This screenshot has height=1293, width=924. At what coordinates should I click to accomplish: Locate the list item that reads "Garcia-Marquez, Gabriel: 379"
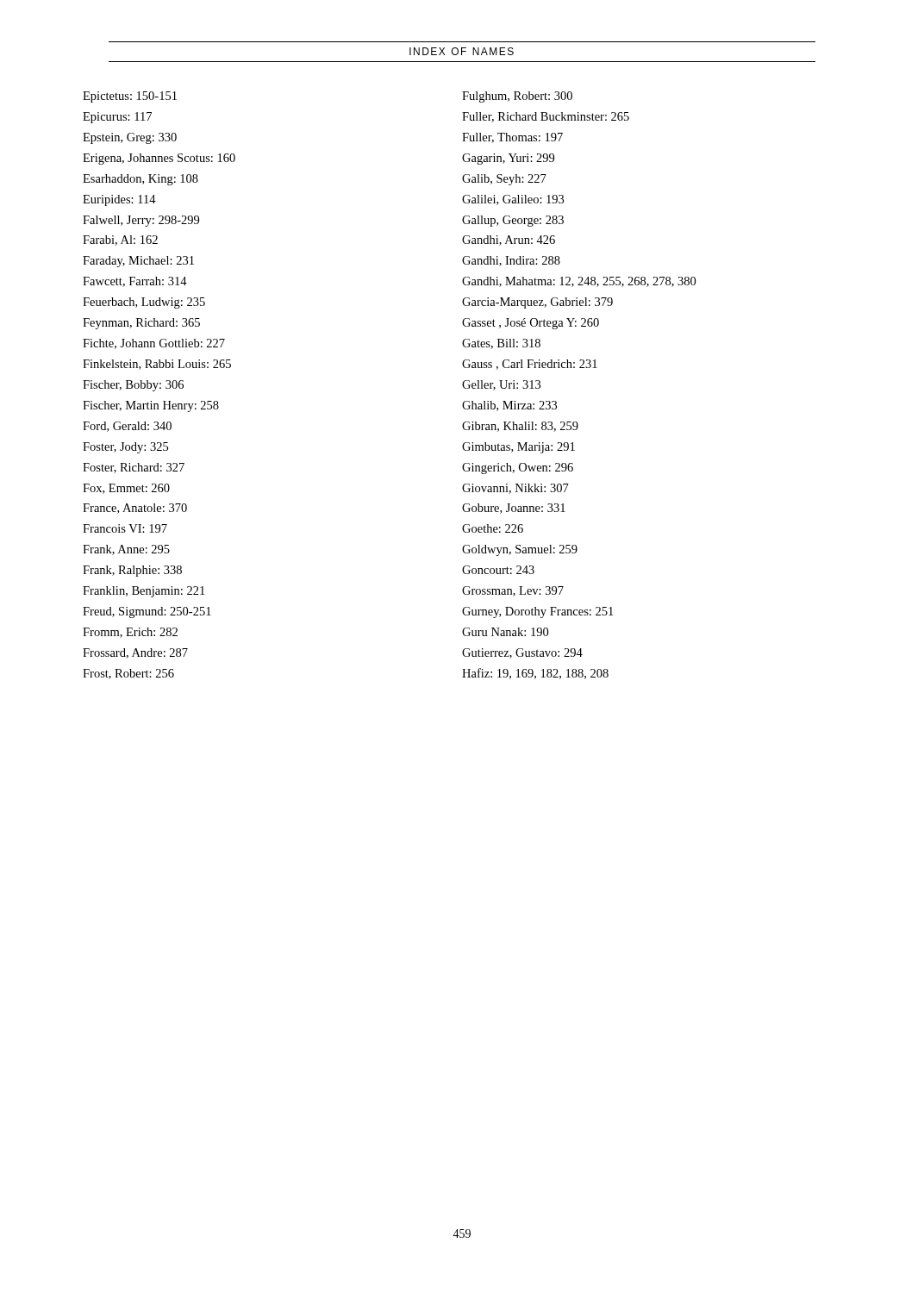(x=537, y=302)
